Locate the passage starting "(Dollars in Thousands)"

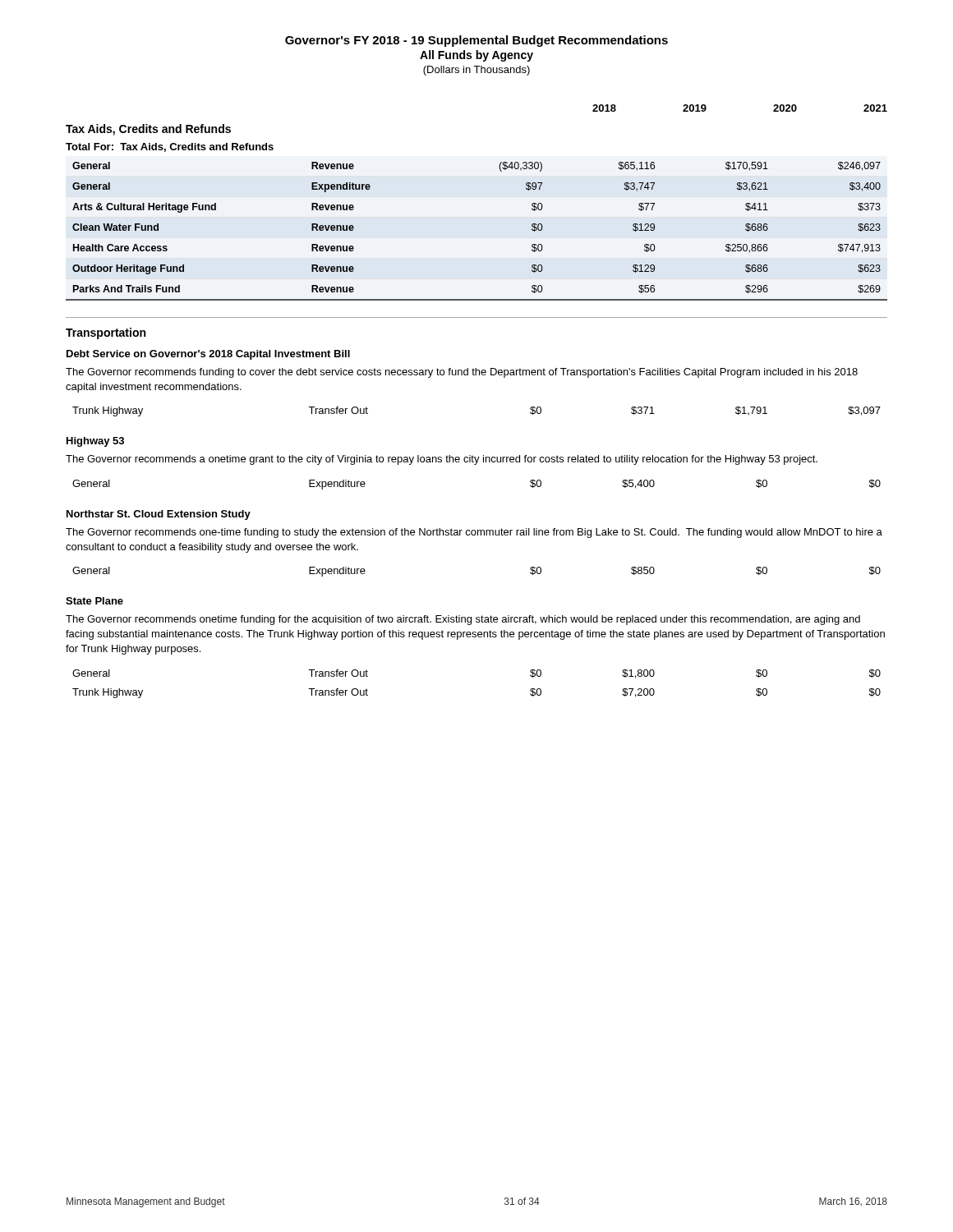coord(476,69)
